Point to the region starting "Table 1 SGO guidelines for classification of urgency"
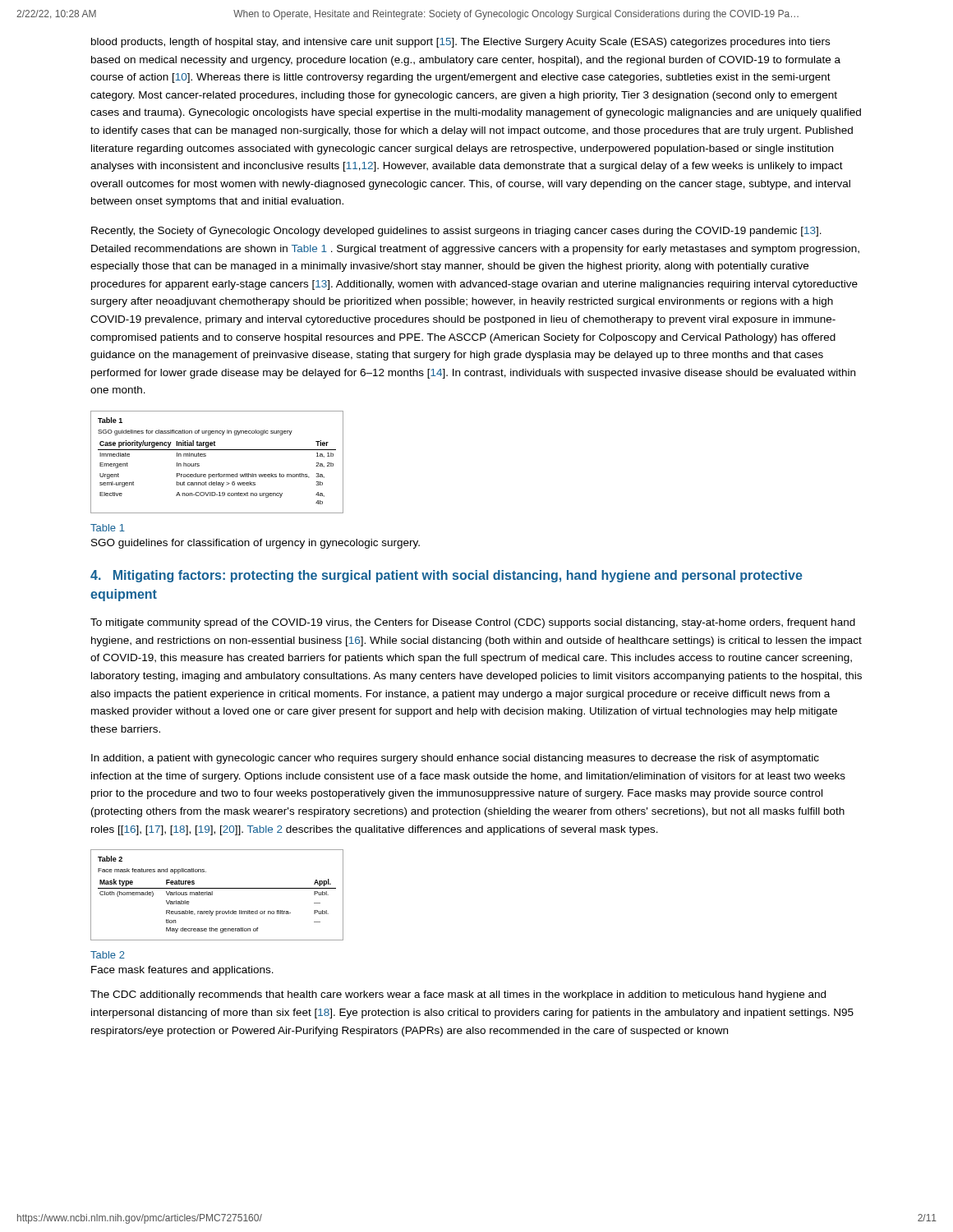The image size is (953, 1232). 108,528
